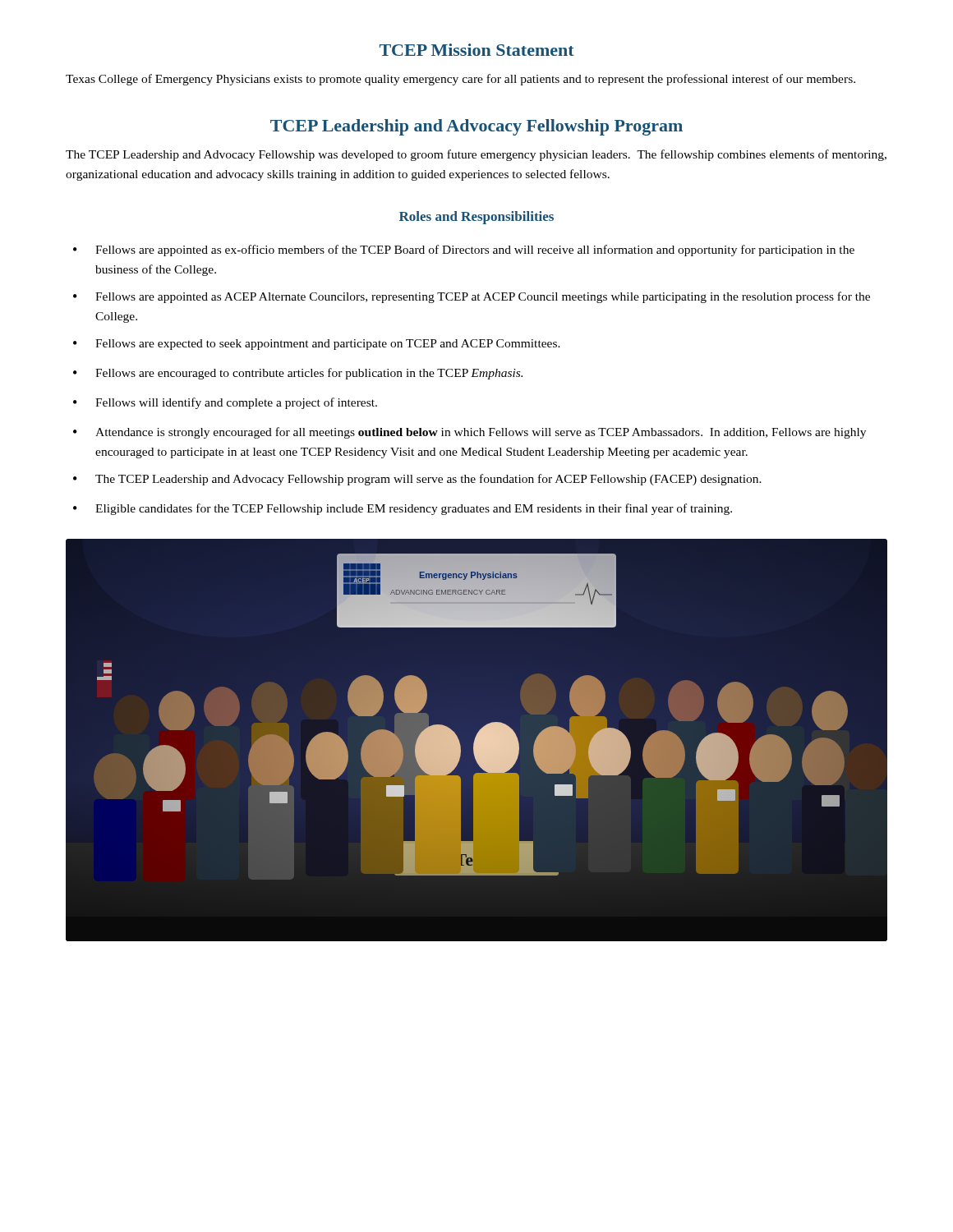Select the photo
The width and height of the screenshot is (953, 1232).
pos(476,740)
